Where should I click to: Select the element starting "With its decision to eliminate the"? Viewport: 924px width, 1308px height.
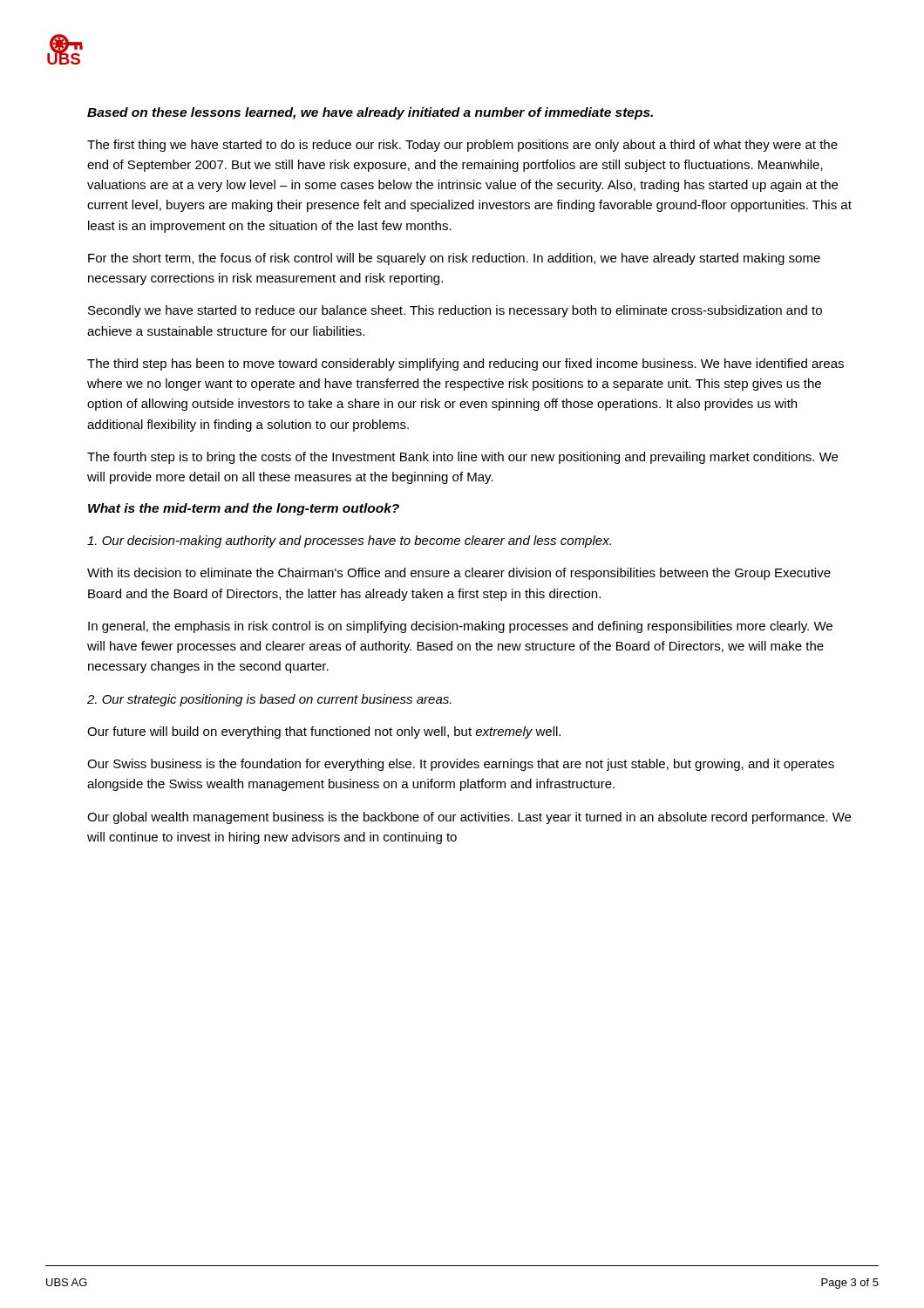click(x=459, y=583)
